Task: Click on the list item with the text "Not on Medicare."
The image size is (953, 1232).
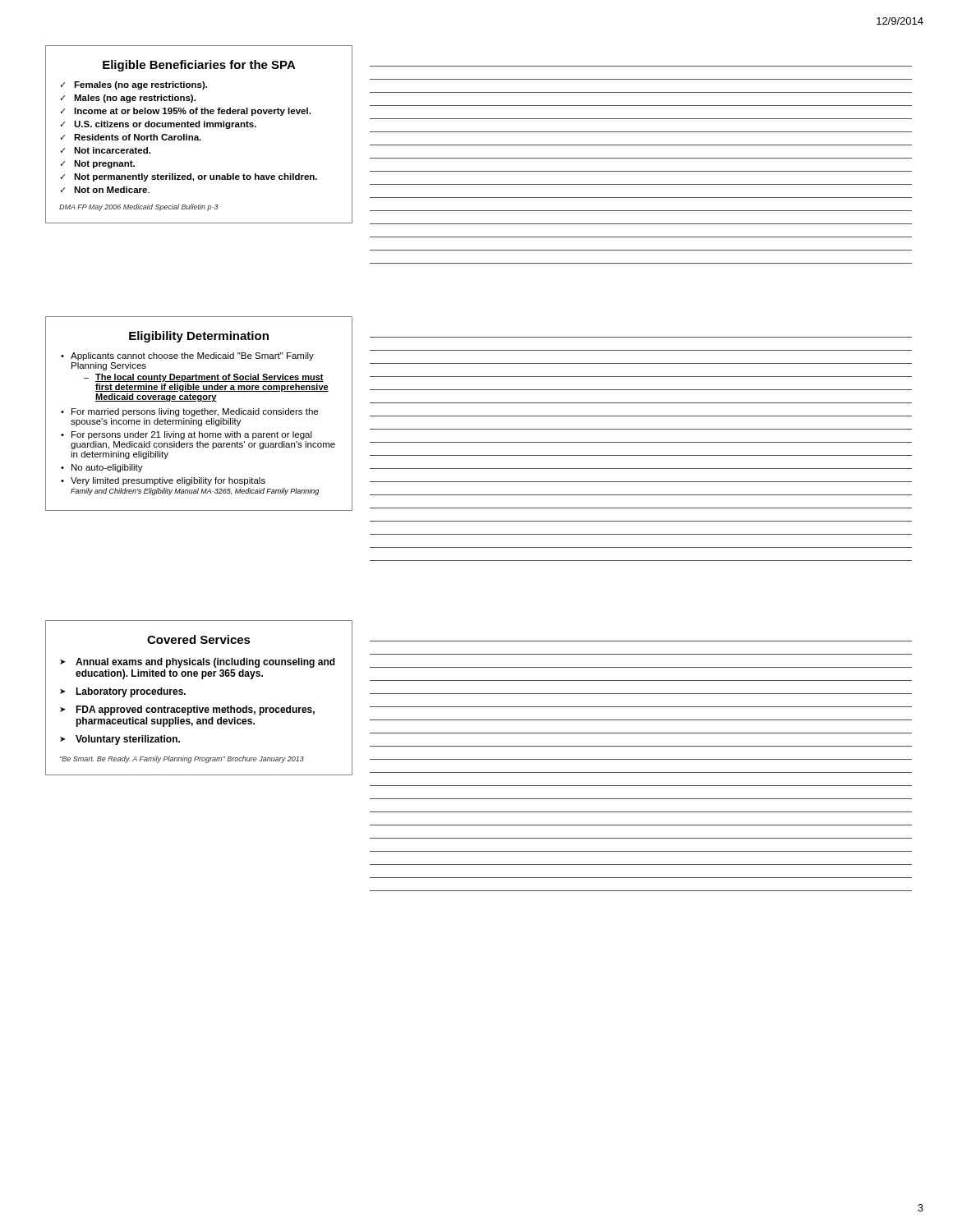Action: point(112,190)
